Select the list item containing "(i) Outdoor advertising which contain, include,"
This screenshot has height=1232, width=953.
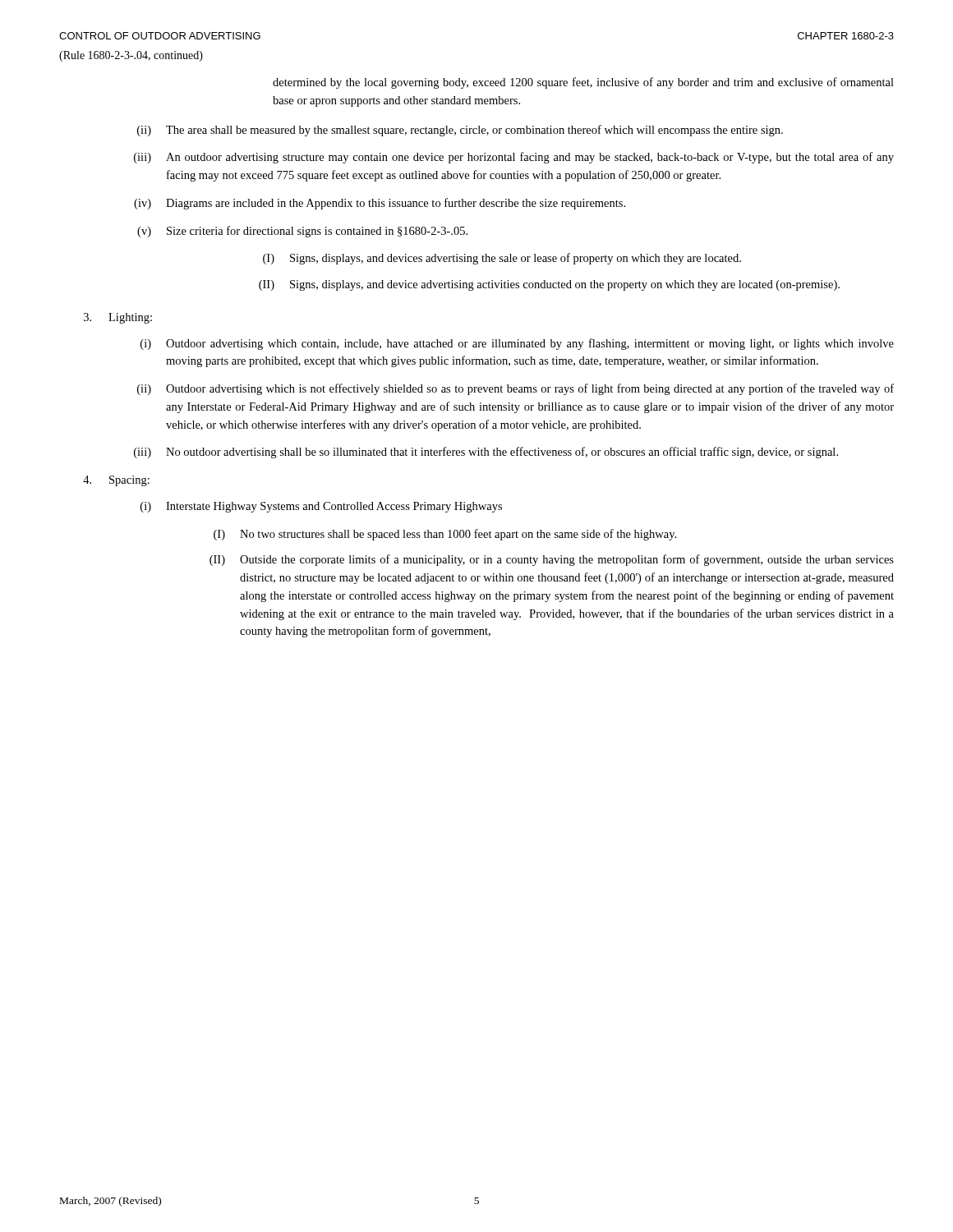pos(476,353)
